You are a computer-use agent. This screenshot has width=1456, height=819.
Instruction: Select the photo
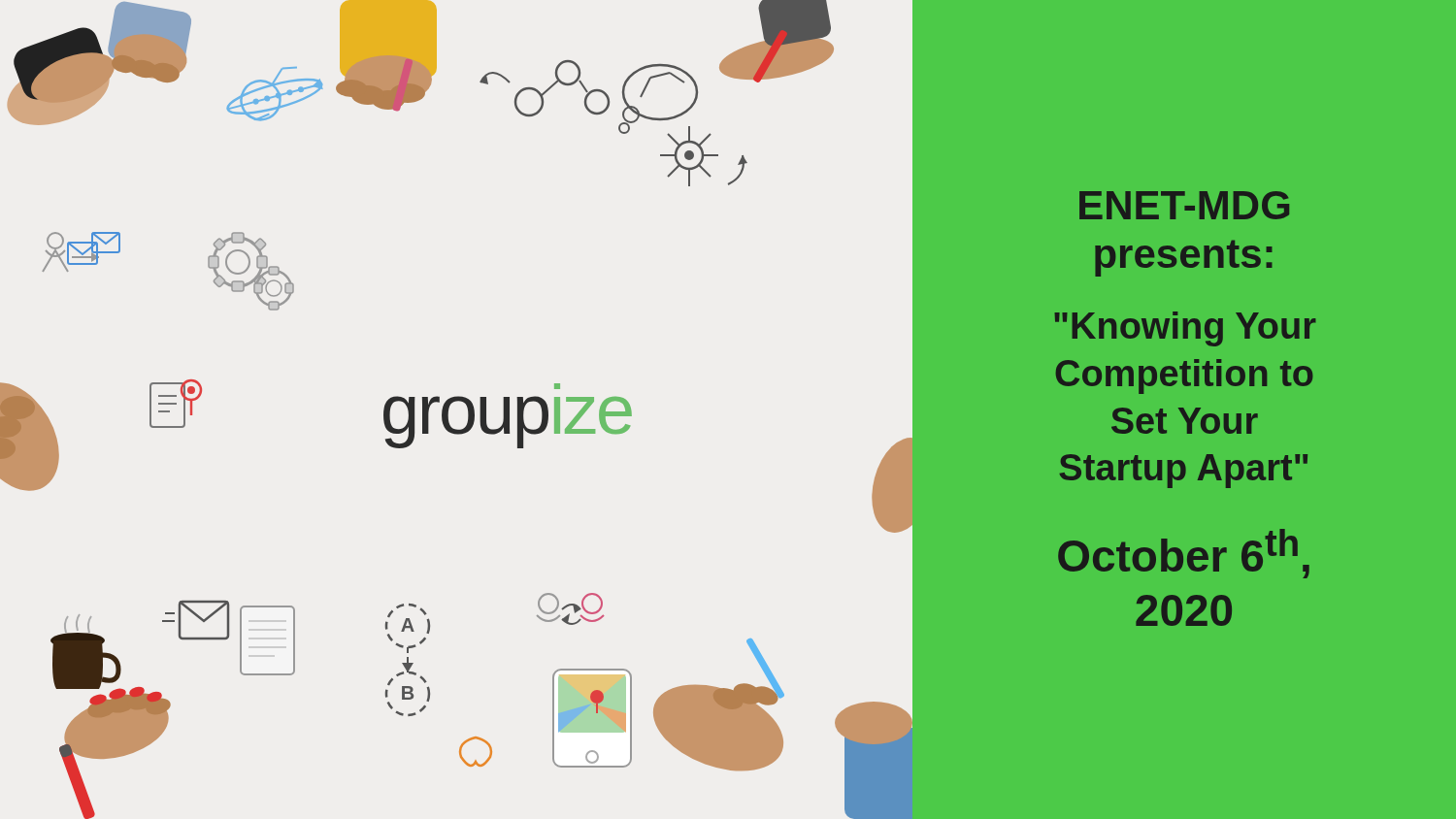point(456,410)
